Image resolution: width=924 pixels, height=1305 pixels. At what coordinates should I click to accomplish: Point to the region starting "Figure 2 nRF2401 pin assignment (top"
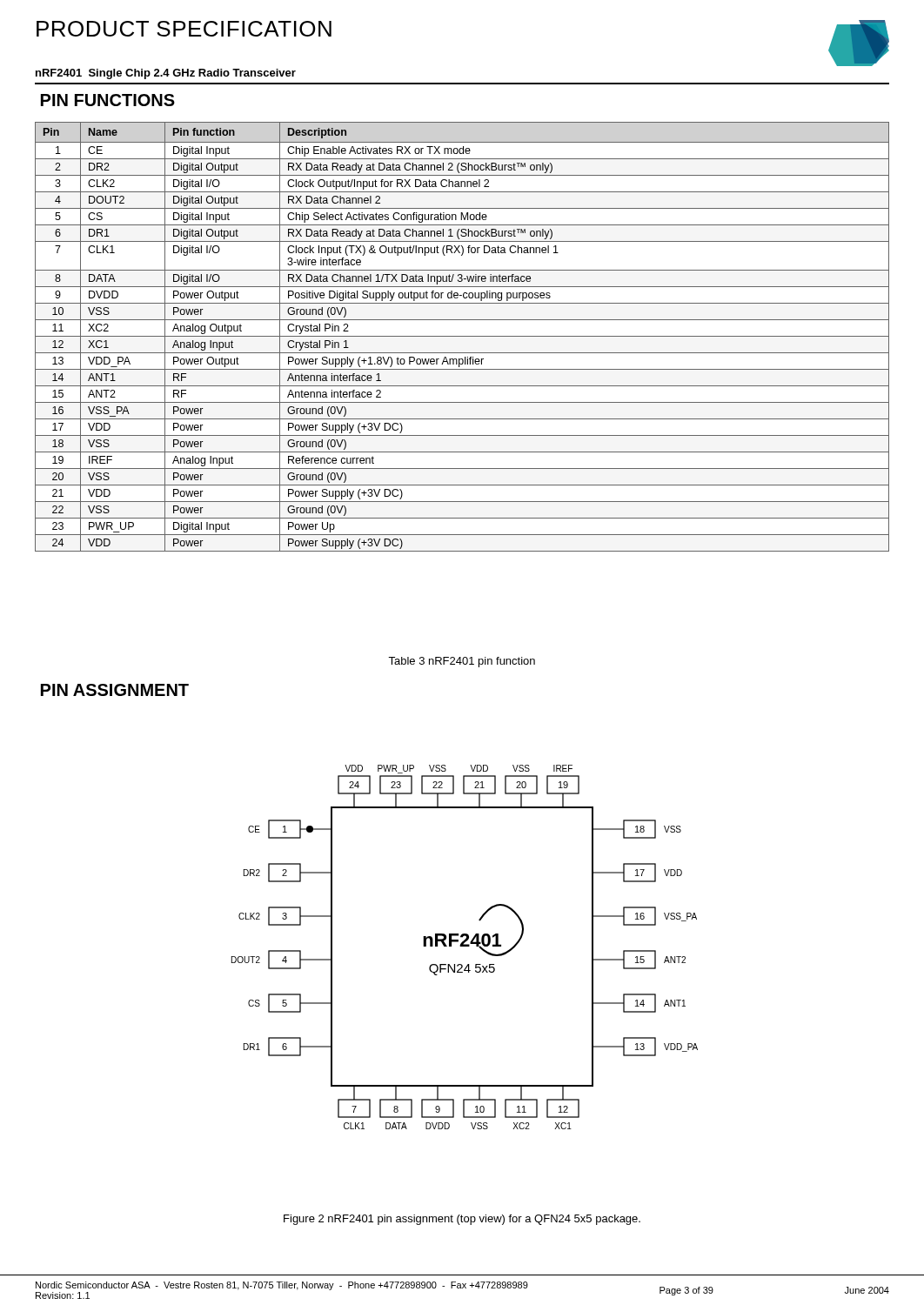tap(462, 1218)
